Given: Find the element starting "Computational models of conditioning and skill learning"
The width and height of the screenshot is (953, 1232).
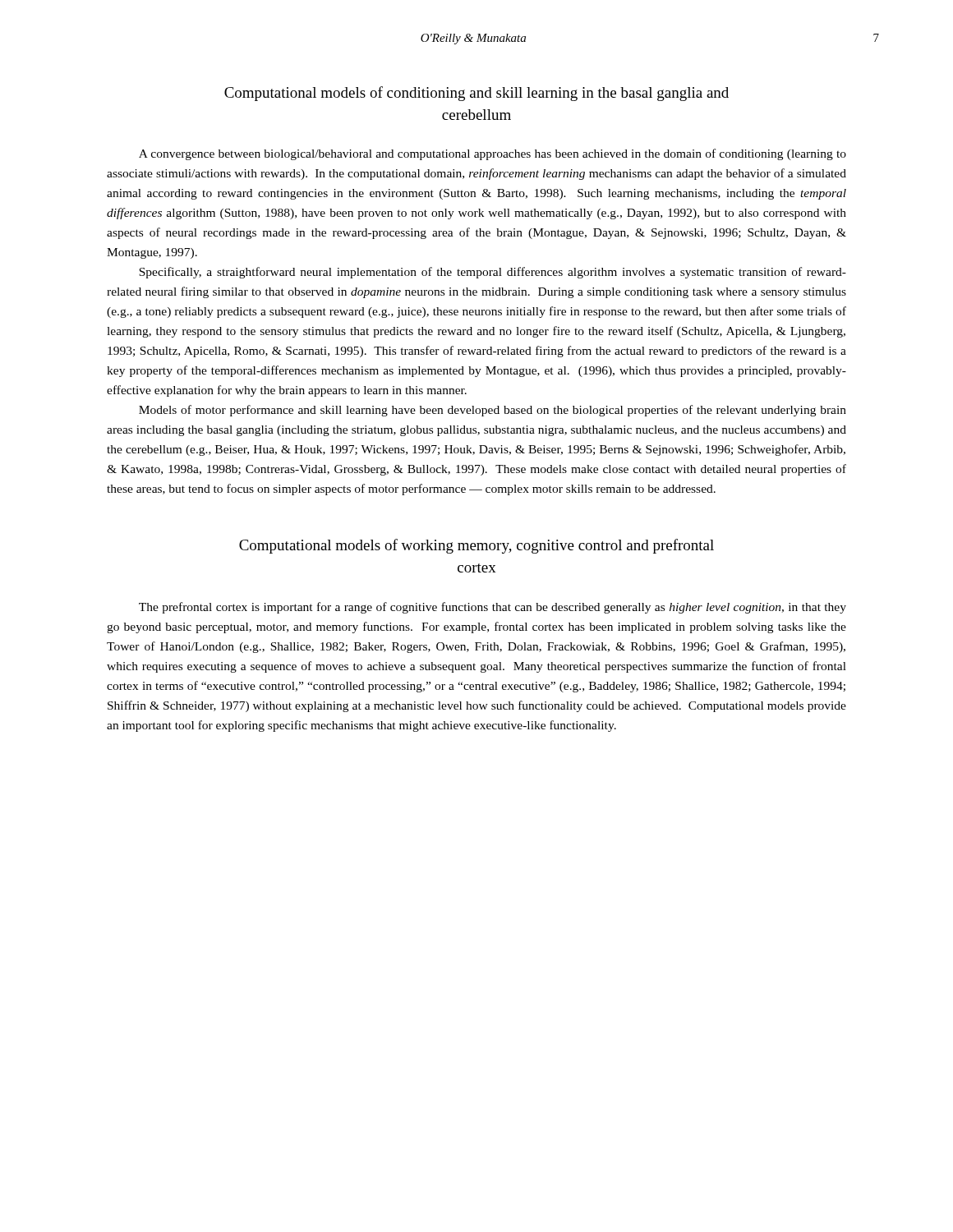Looking at the screenshot, I should tap(476, 103).
